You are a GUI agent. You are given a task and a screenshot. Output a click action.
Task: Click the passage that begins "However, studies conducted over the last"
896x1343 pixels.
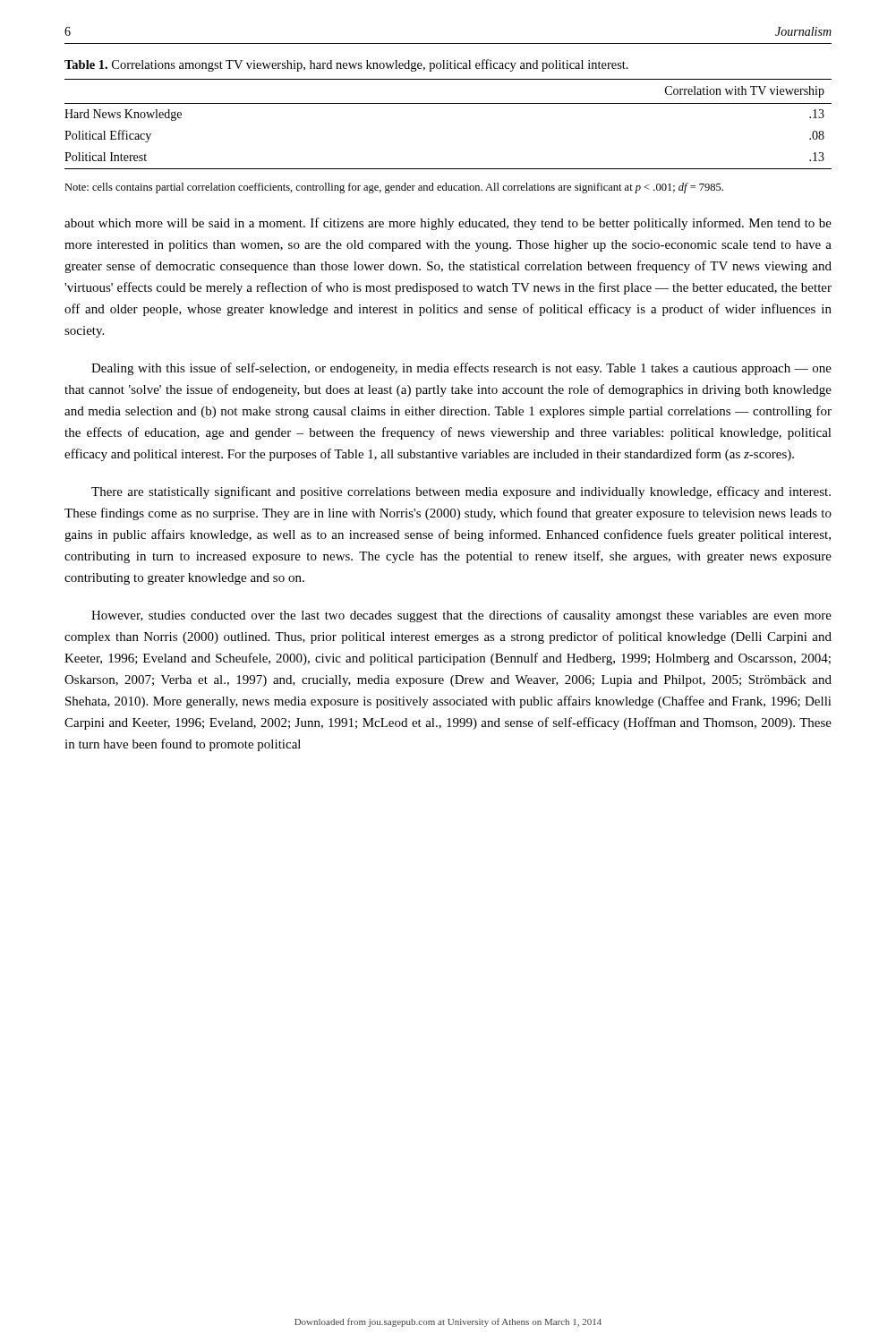(x=448, y=680)
